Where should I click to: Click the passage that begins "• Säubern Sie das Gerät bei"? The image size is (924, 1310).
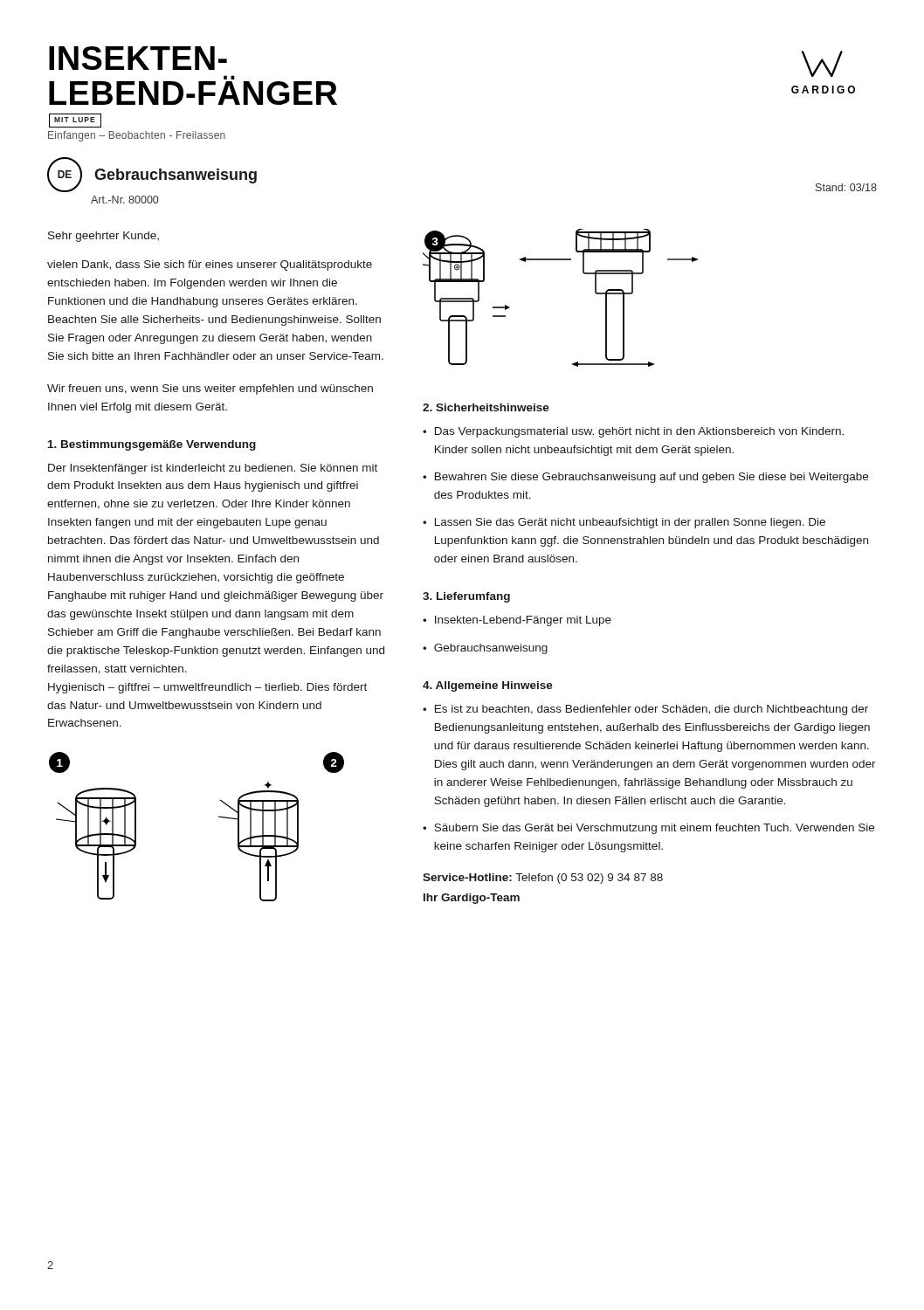tap(650, 837)
